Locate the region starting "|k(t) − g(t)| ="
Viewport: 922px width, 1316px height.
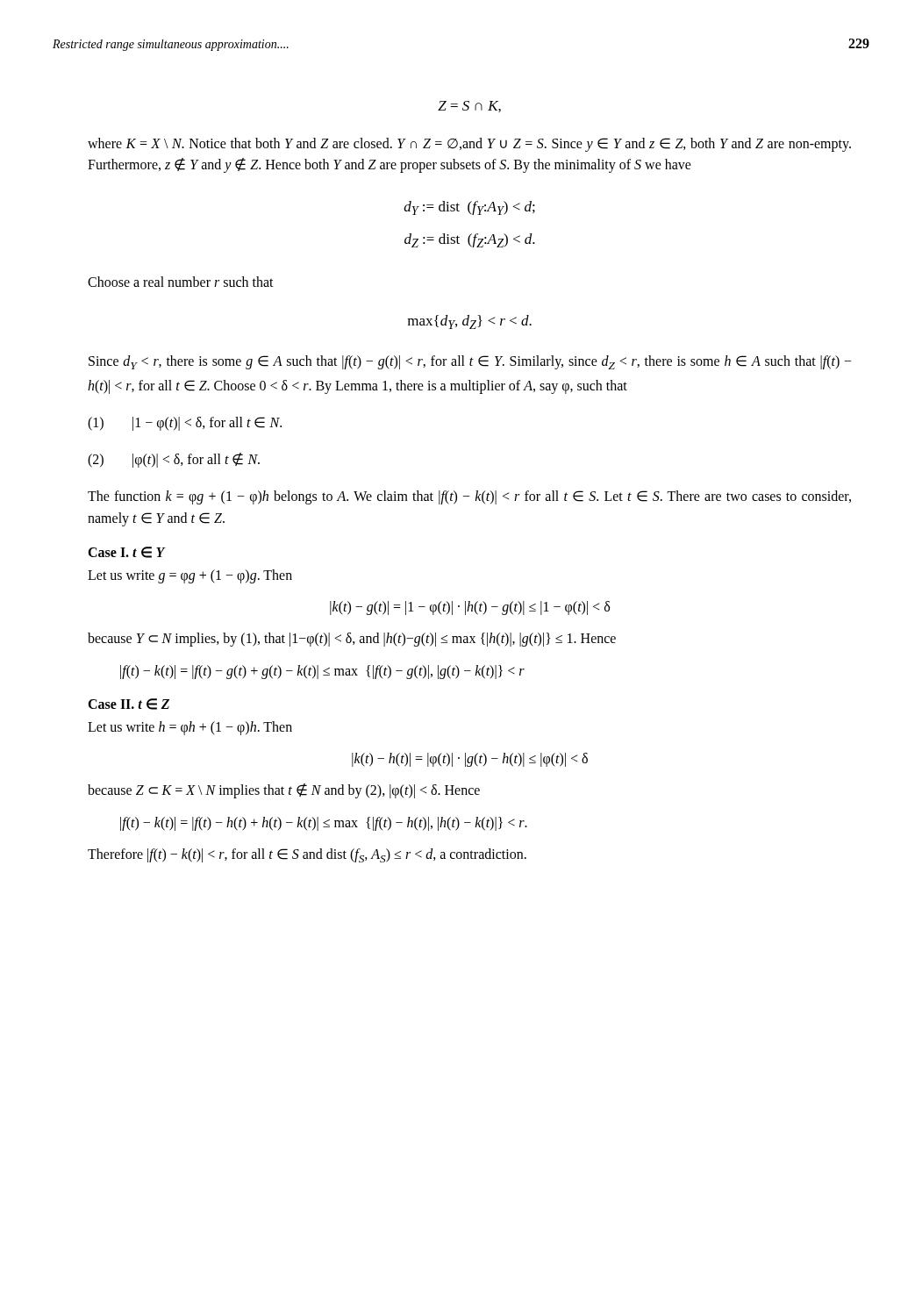470,607
